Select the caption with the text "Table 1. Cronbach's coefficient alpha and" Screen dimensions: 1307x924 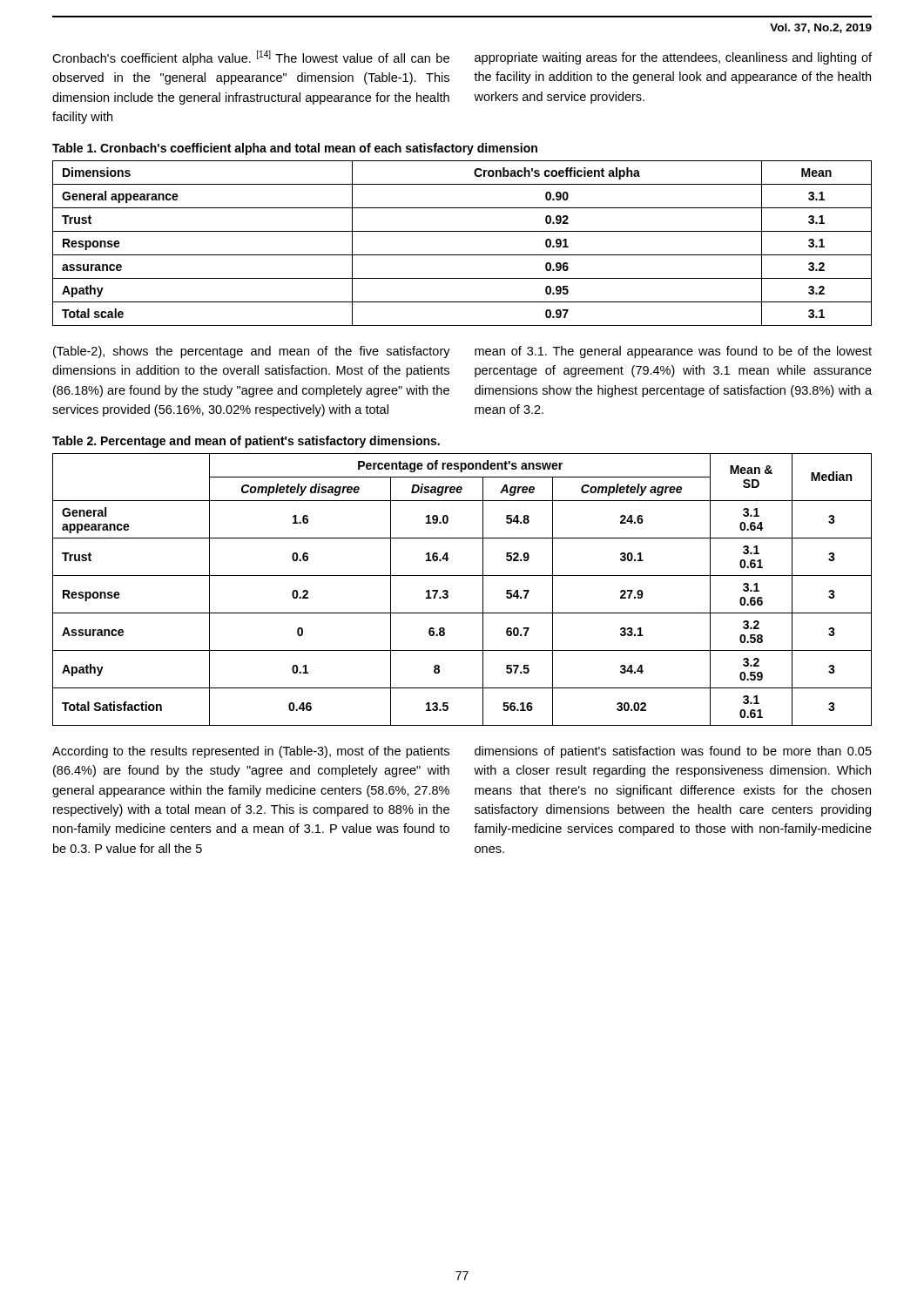pos(295,148)
